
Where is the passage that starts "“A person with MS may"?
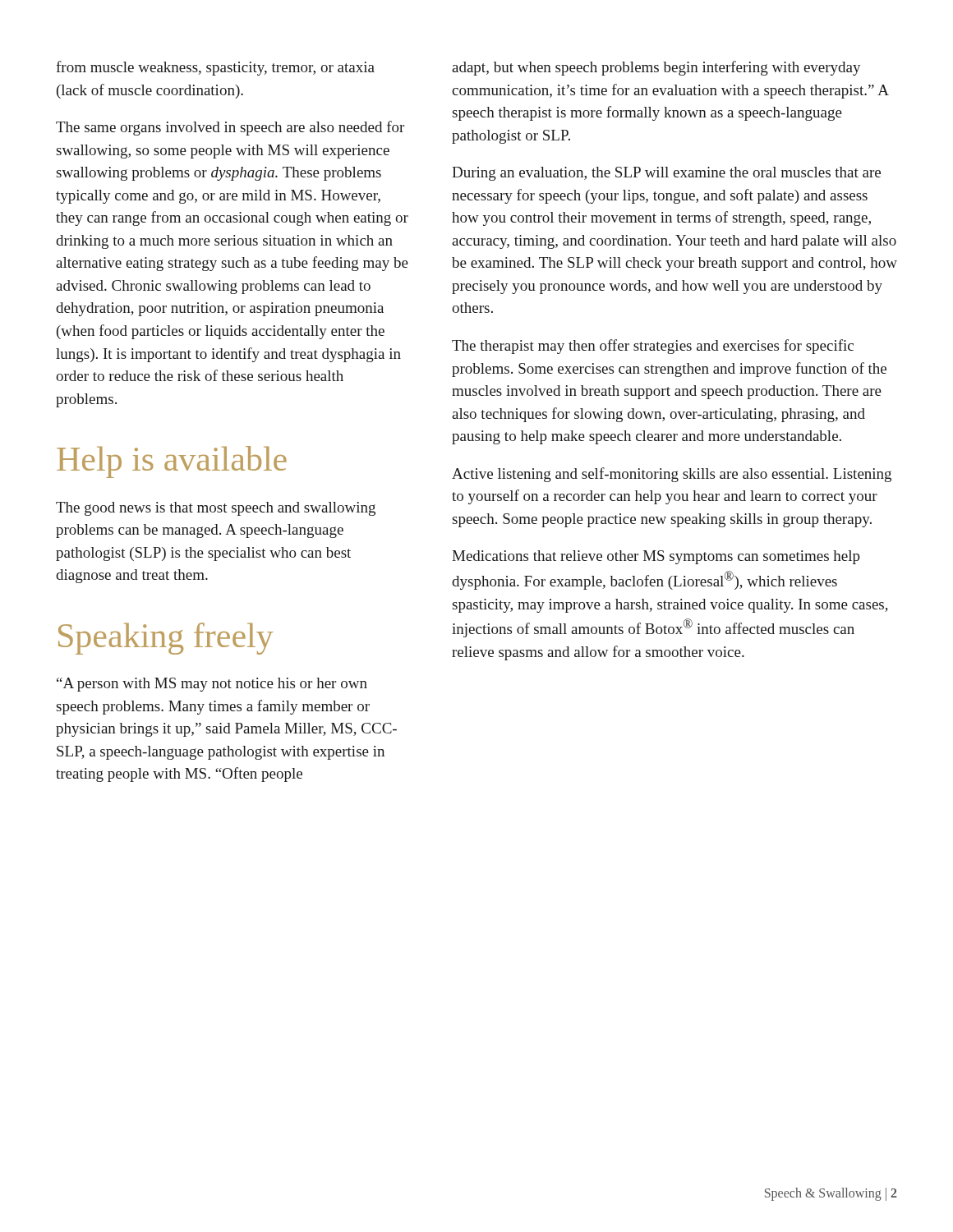(x=232, y=728)
